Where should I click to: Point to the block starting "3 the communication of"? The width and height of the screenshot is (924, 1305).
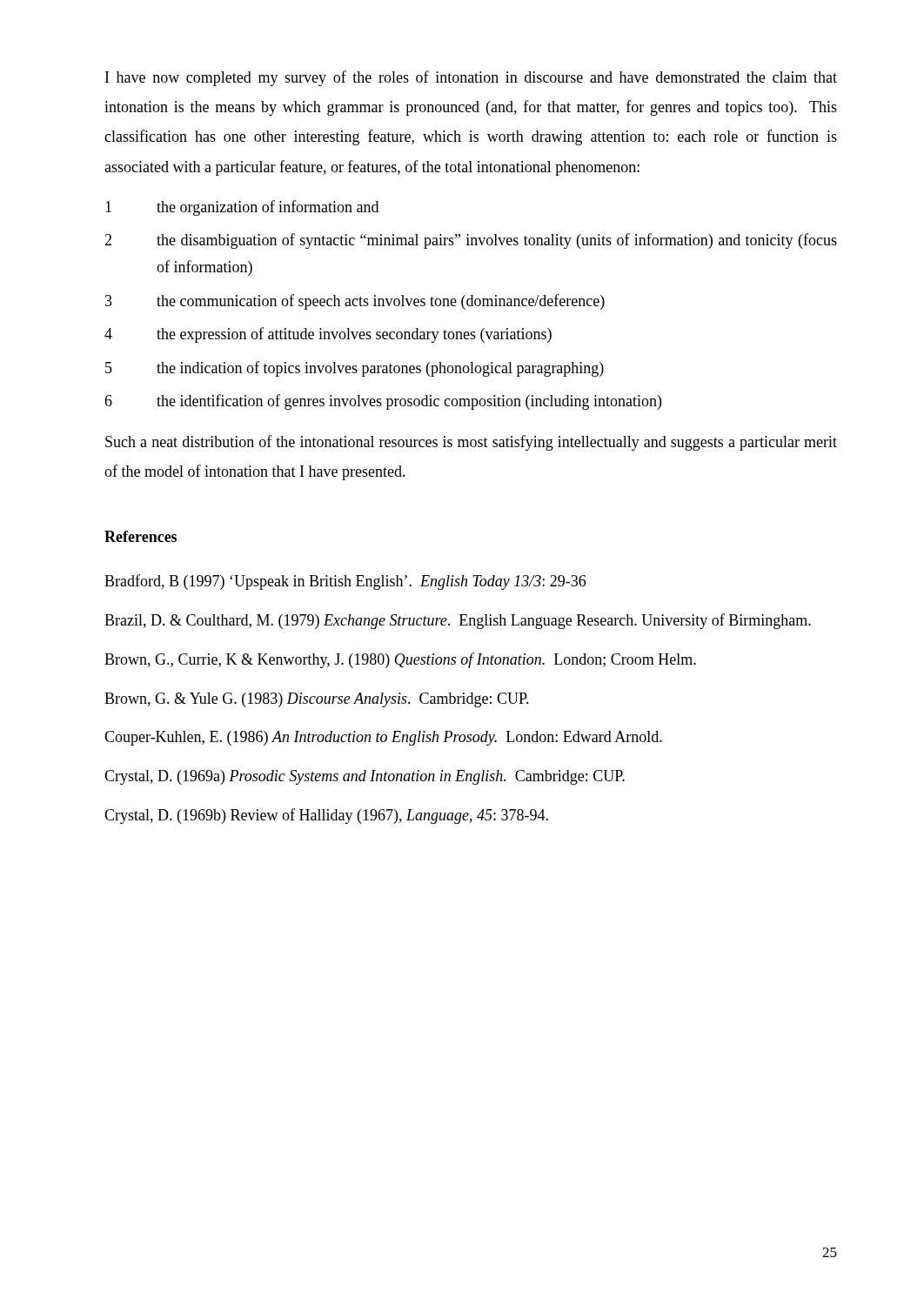[x=471, y=301]
